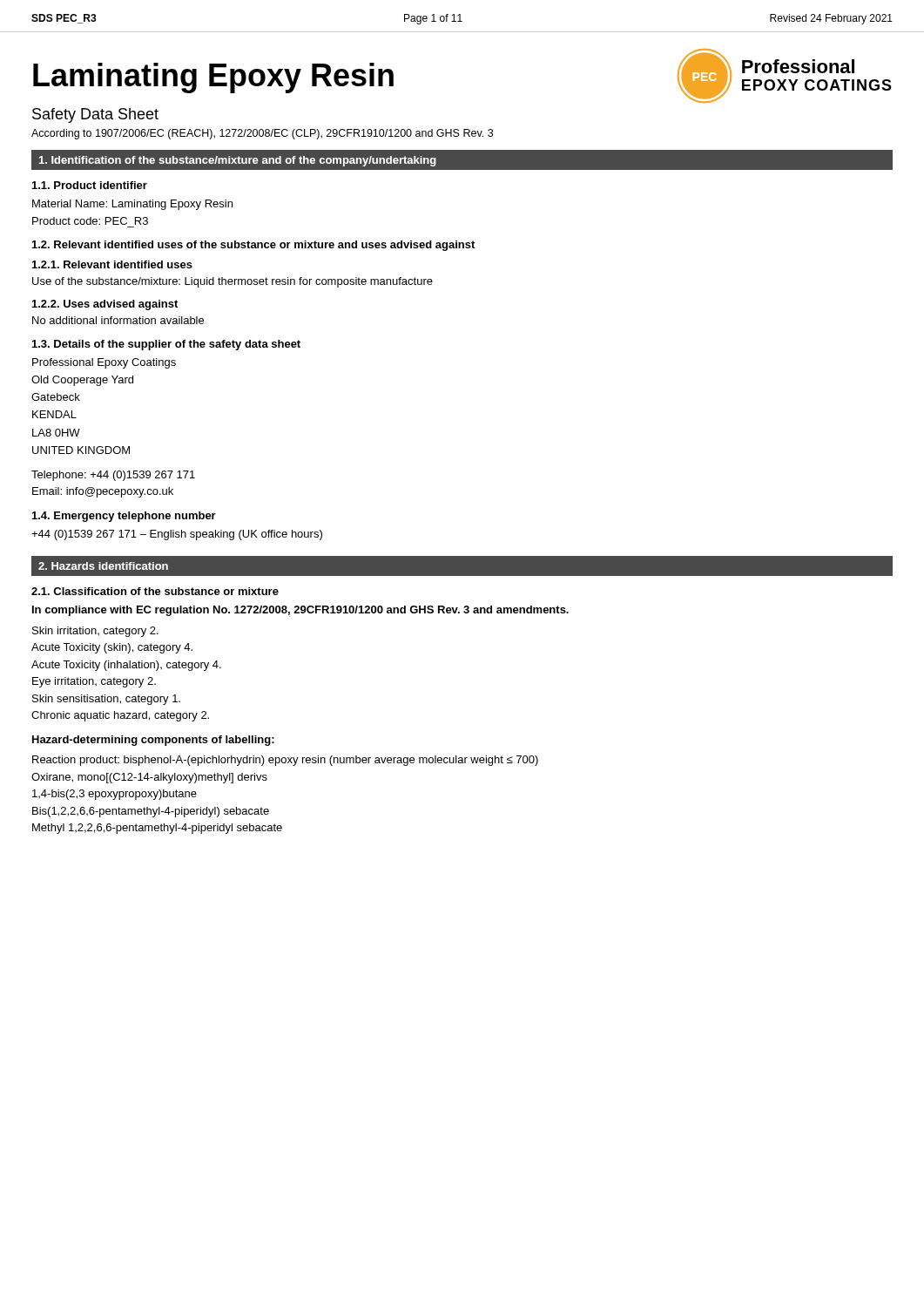Find the section header that reads "Safety Data Sheet"
This screenshot has height=1307, width=924.
tap(95, 114)
